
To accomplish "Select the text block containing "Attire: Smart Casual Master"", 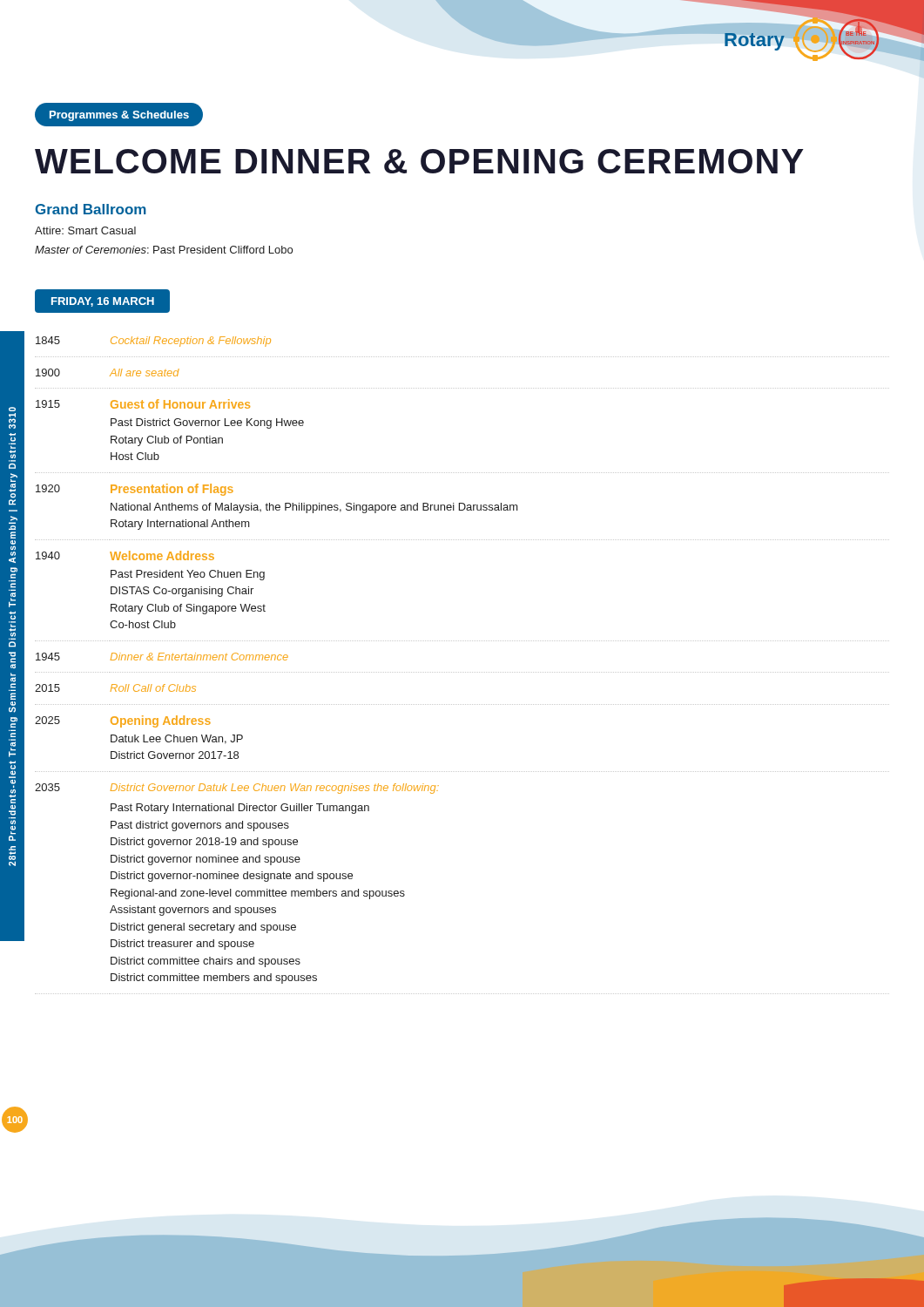I will [x=85, y=230].
